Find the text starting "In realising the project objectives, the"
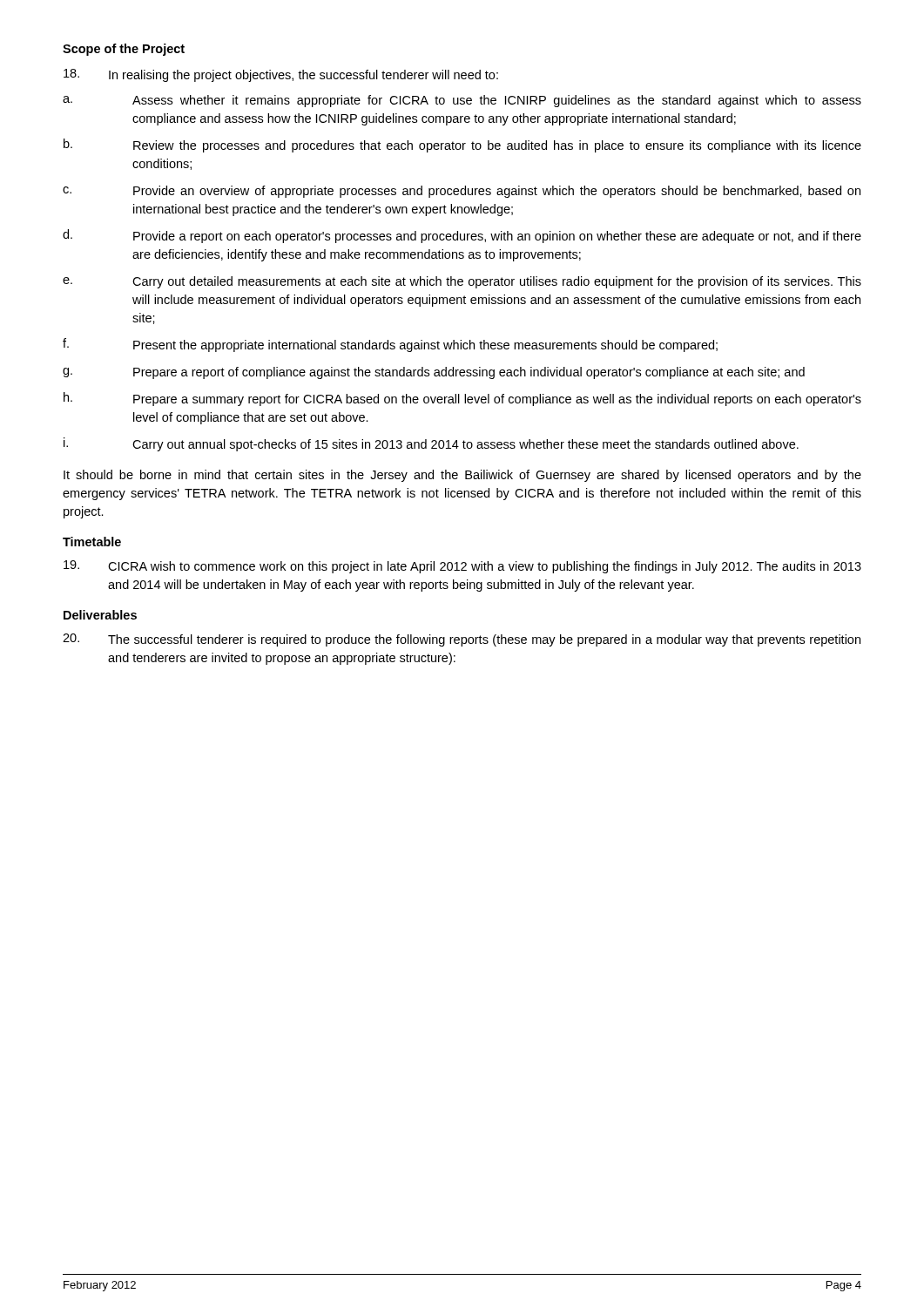 pos(462,75)
